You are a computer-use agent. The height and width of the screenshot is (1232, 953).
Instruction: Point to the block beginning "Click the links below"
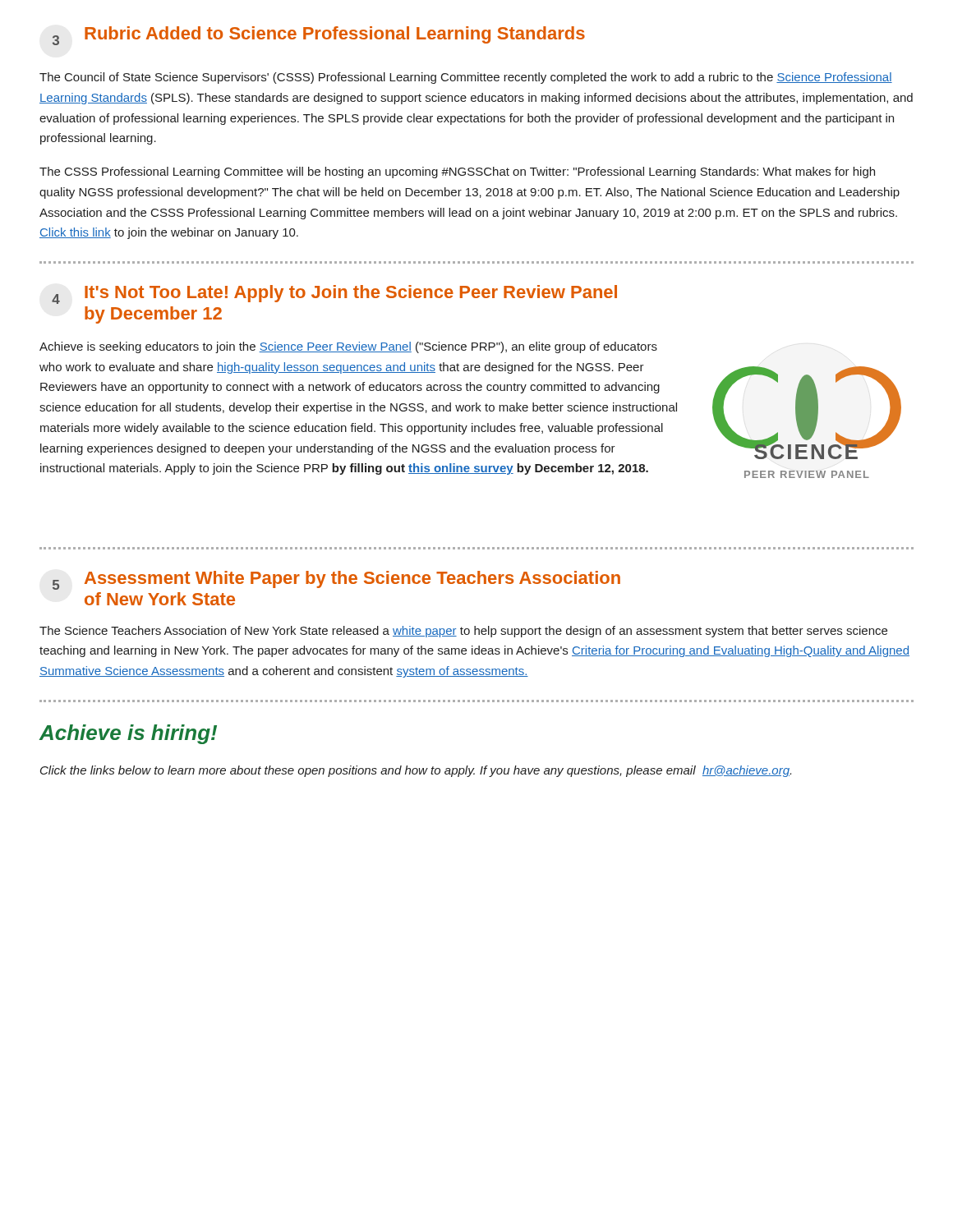[x=476, y=770]
